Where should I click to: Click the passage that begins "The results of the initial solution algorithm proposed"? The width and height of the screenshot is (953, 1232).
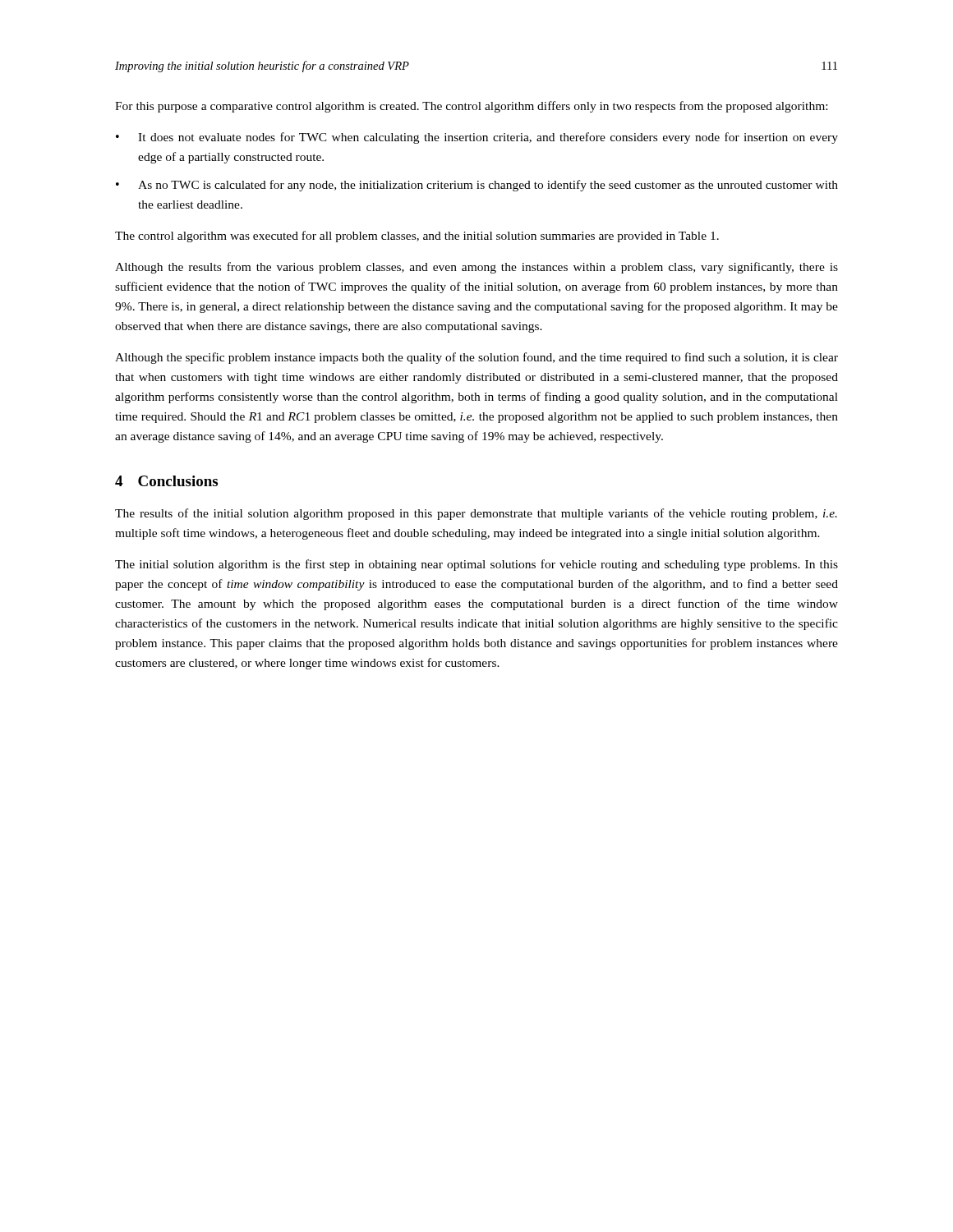coord(476,523)
